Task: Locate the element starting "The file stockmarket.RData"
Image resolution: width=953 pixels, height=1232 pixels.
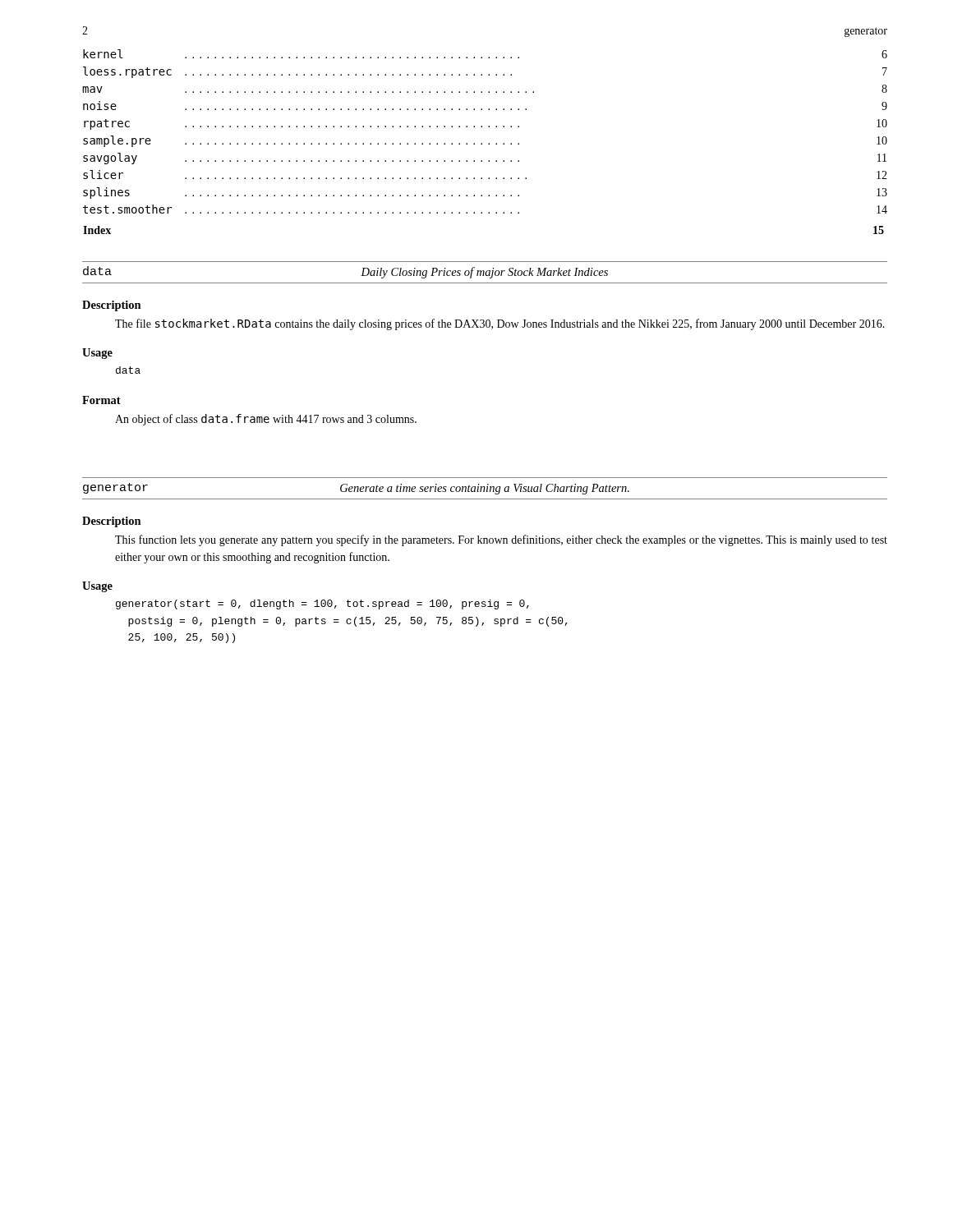Action: pos(500,324)
